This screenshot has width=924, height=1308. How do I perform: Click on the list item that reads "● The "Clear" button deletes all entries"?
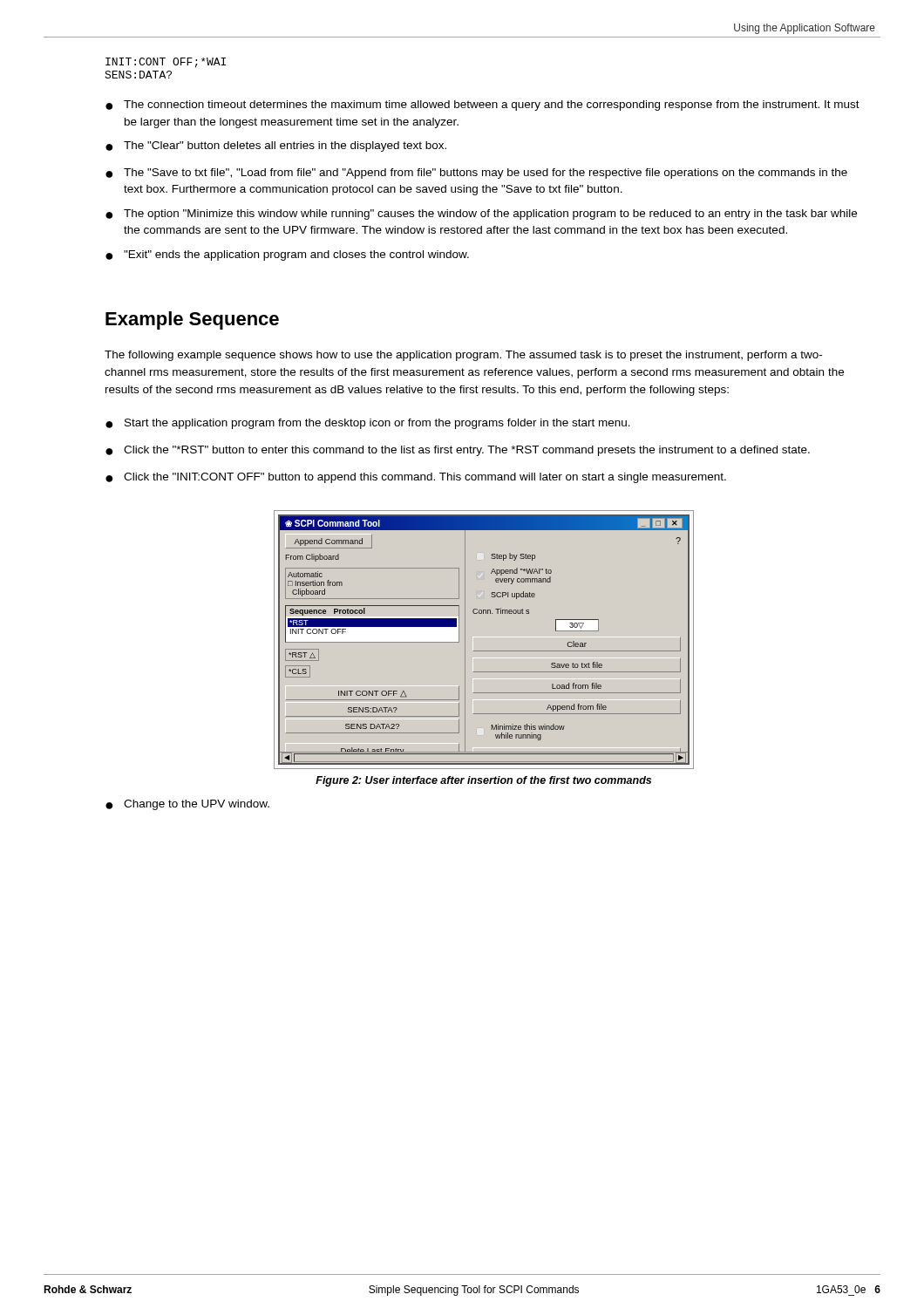[x=276, y=146]
